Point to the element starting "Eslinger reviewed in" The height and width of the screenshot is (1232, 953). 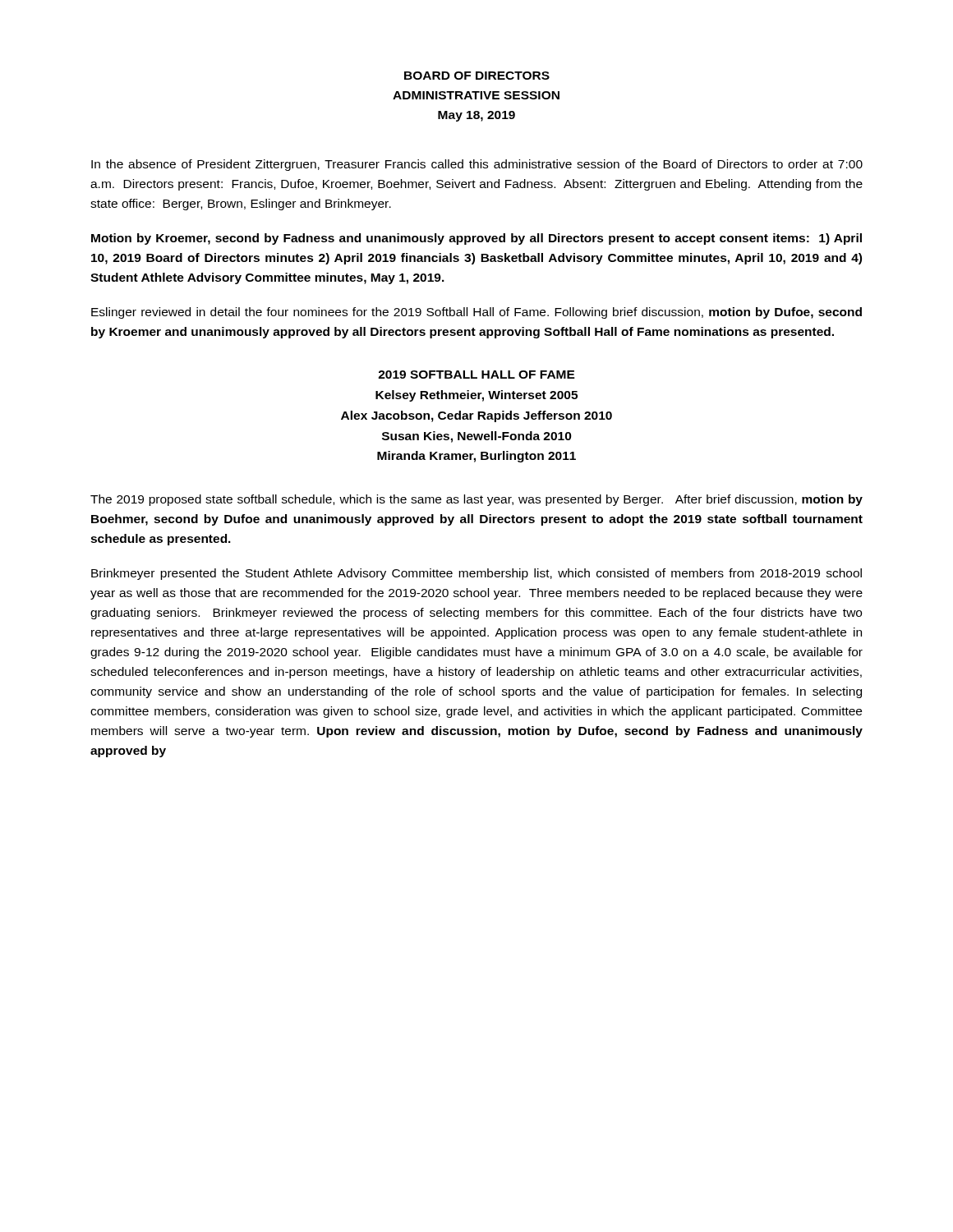click(476, 322)
